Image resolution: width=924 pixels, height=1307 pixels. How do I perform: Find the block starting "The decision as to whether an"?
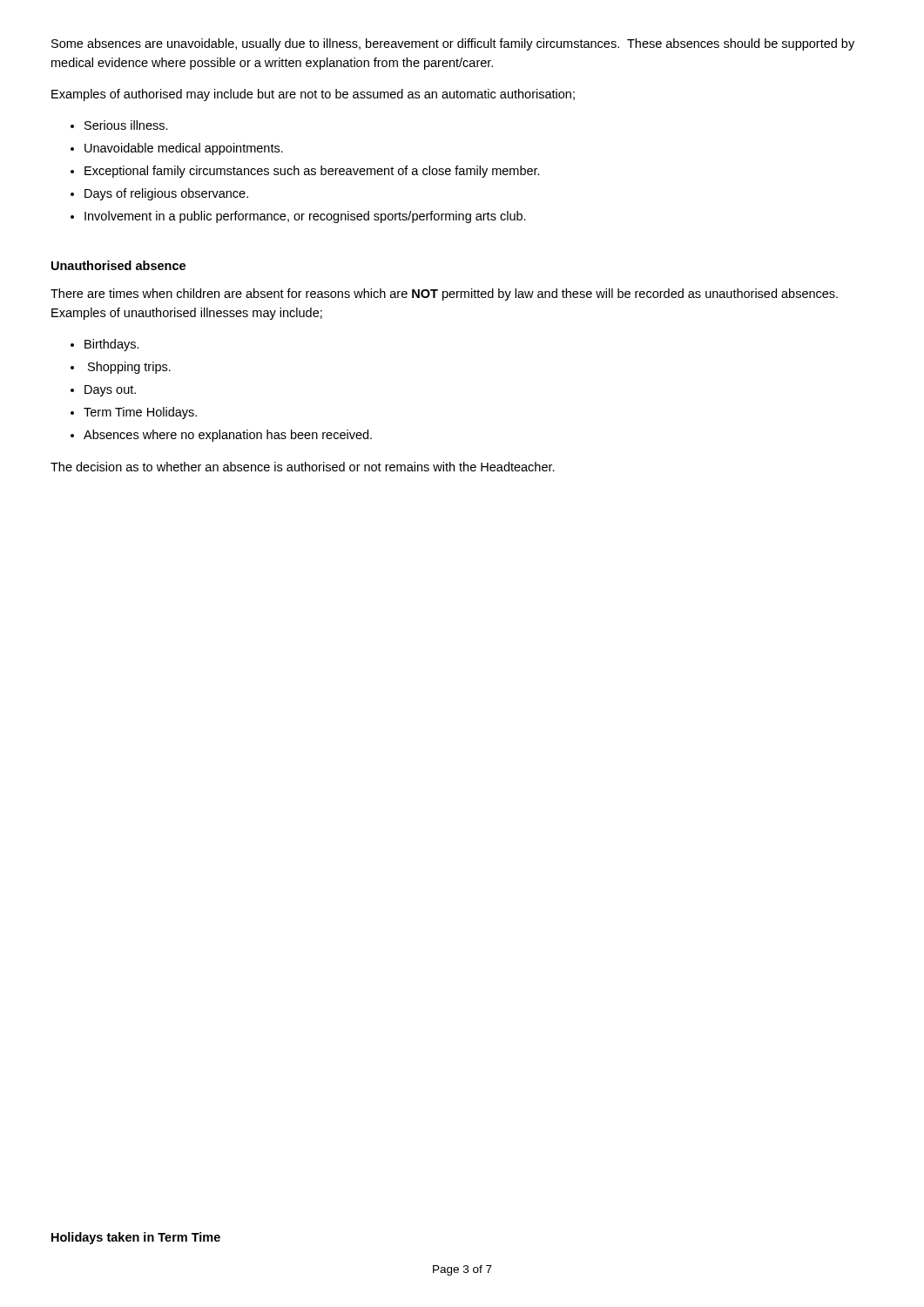click(303, 467)
